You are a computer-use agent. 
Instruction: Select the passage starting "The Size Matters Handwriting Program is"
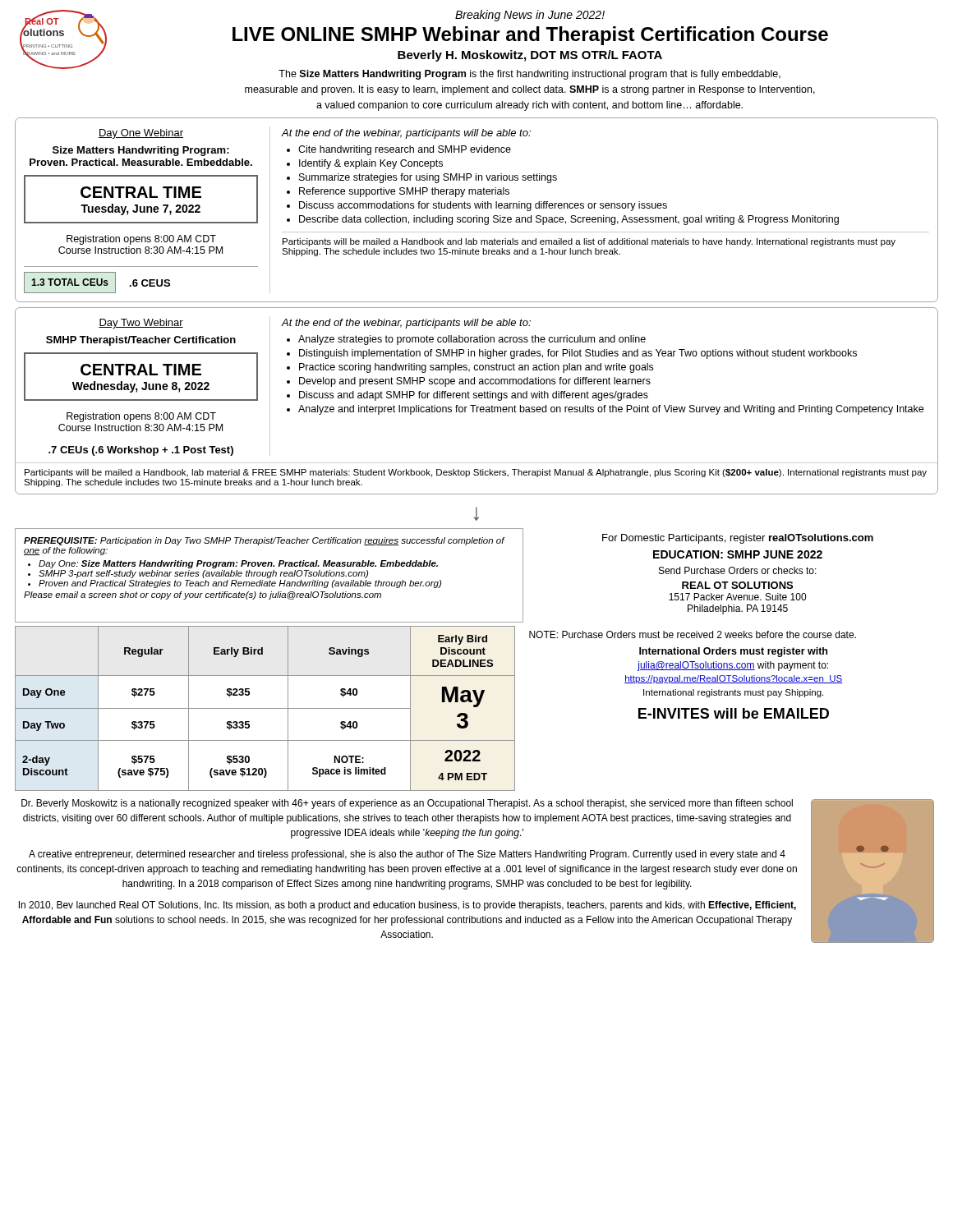530,89
